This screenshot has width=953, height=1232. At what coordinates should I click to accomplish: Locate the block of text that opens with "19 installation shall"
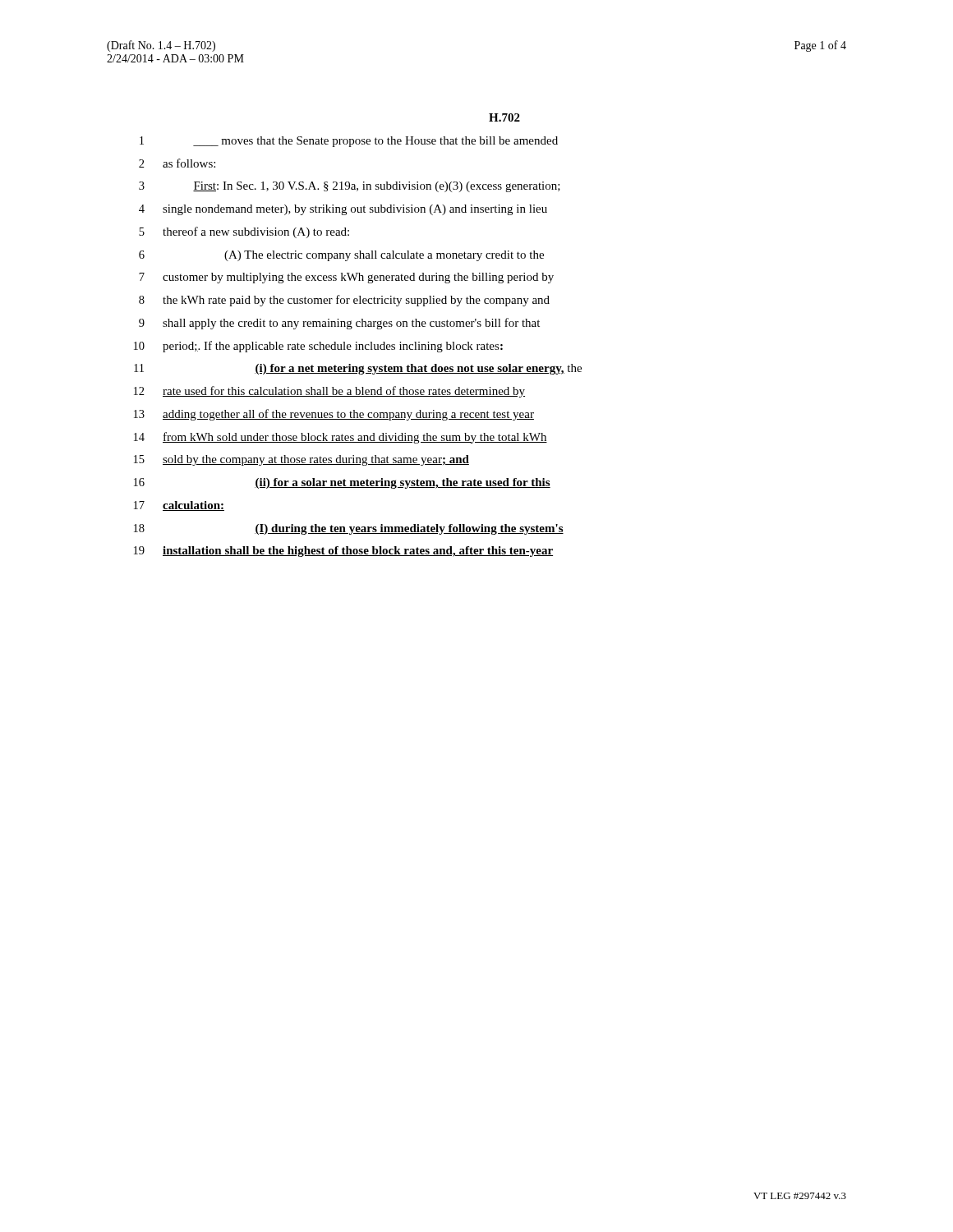click(x=476, y=551)
